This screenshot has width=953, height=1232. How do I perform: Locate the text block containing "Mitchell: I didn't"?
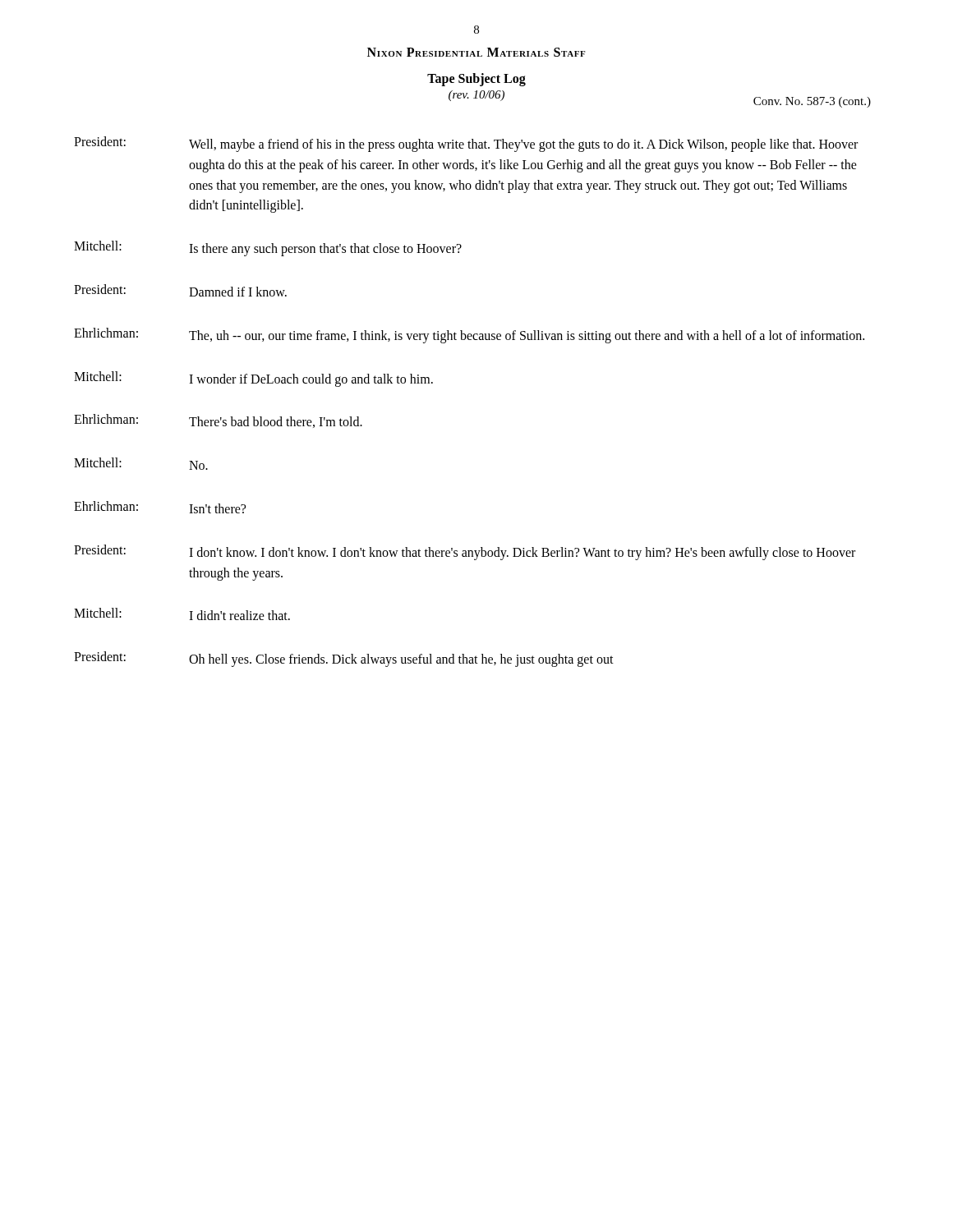click(91, 614)
